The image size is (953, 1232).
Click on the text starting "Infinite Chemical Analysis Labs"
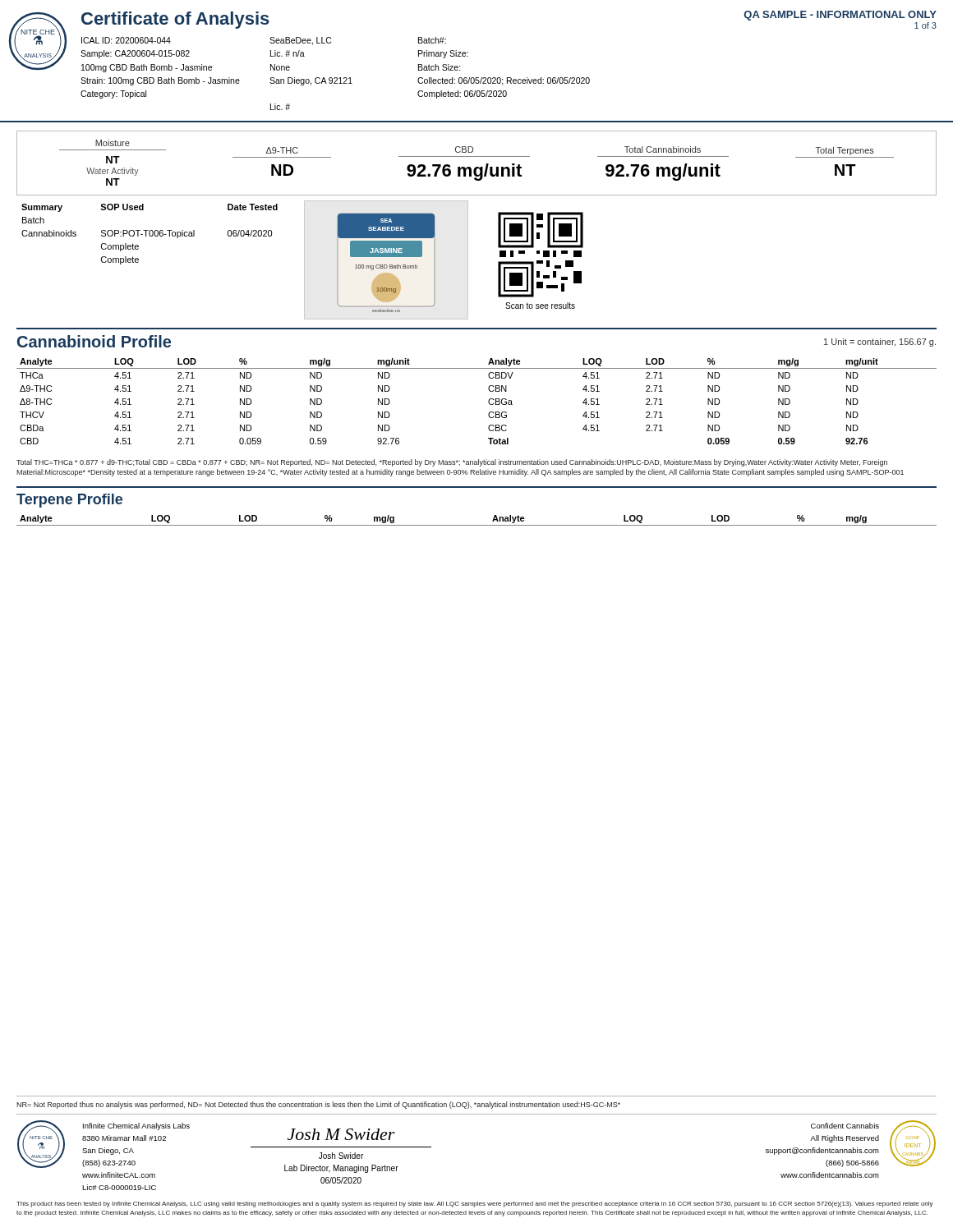(136, 1156)
